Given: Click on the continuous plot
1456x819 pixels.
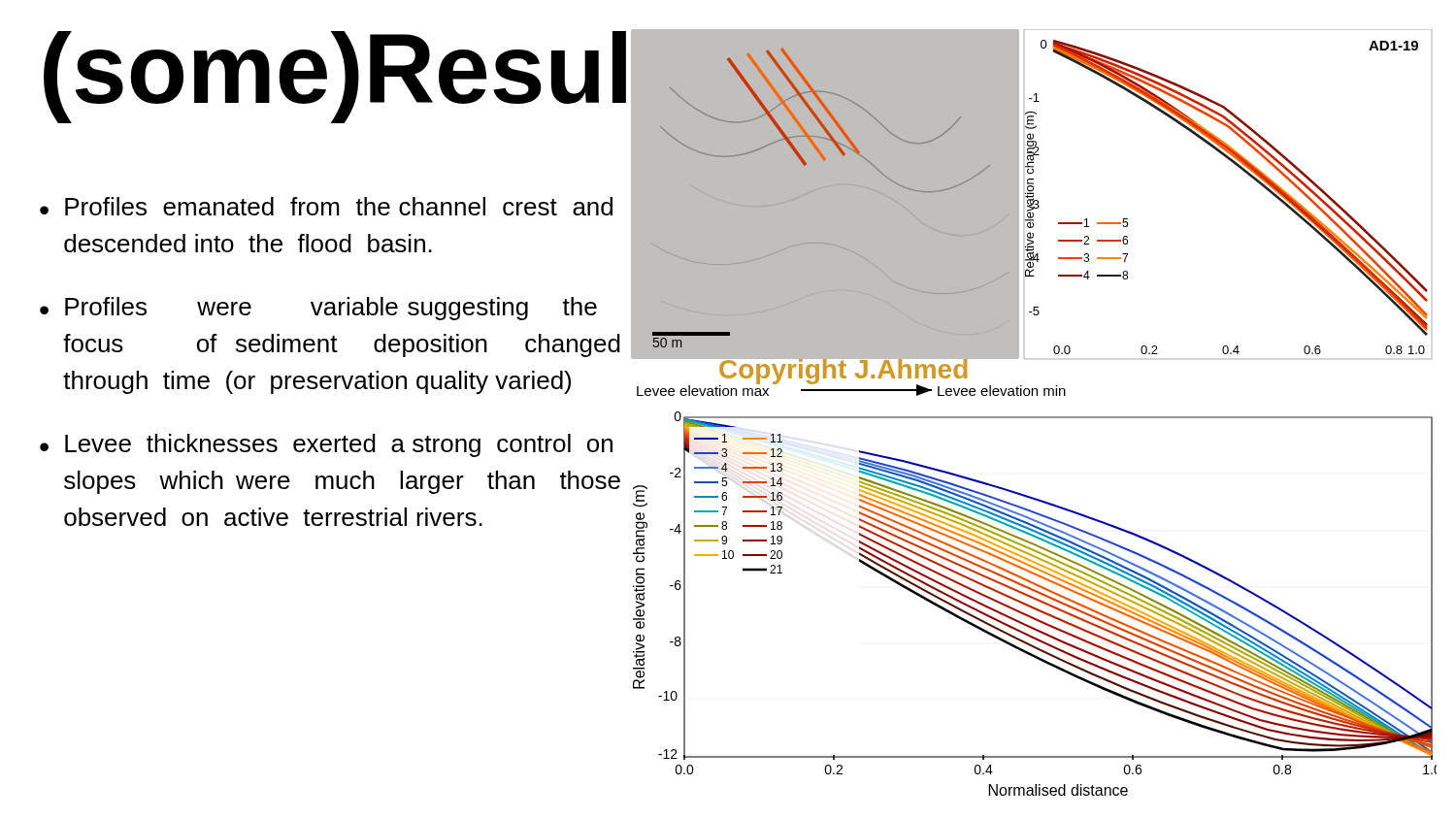Looking at the screenshot, I should (x=1034, y=412).
